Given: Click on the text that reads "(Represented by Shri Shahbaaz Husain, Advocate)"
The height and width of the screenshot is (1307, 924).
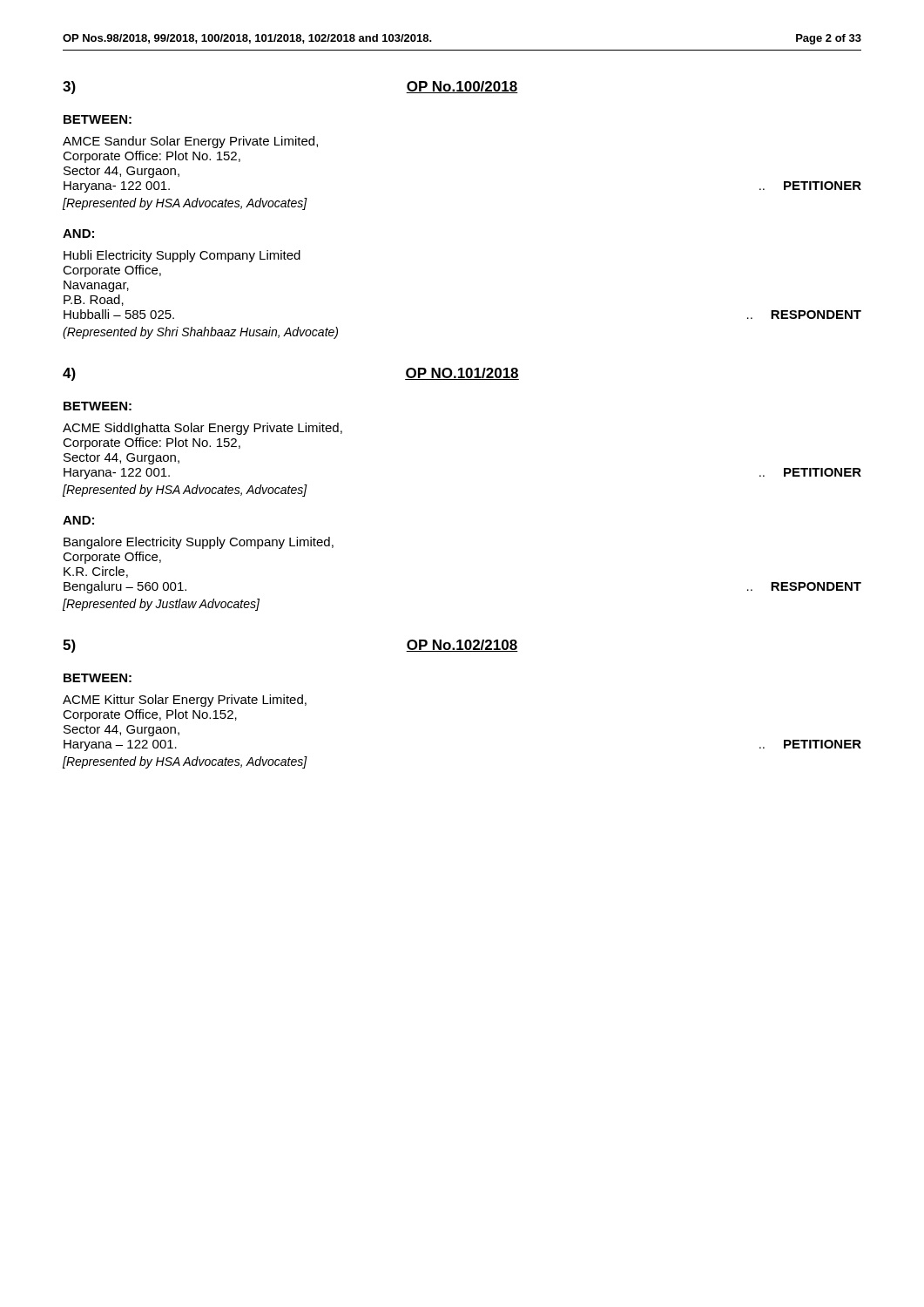Looking at the screenshot, I should (x=201, y=332).
